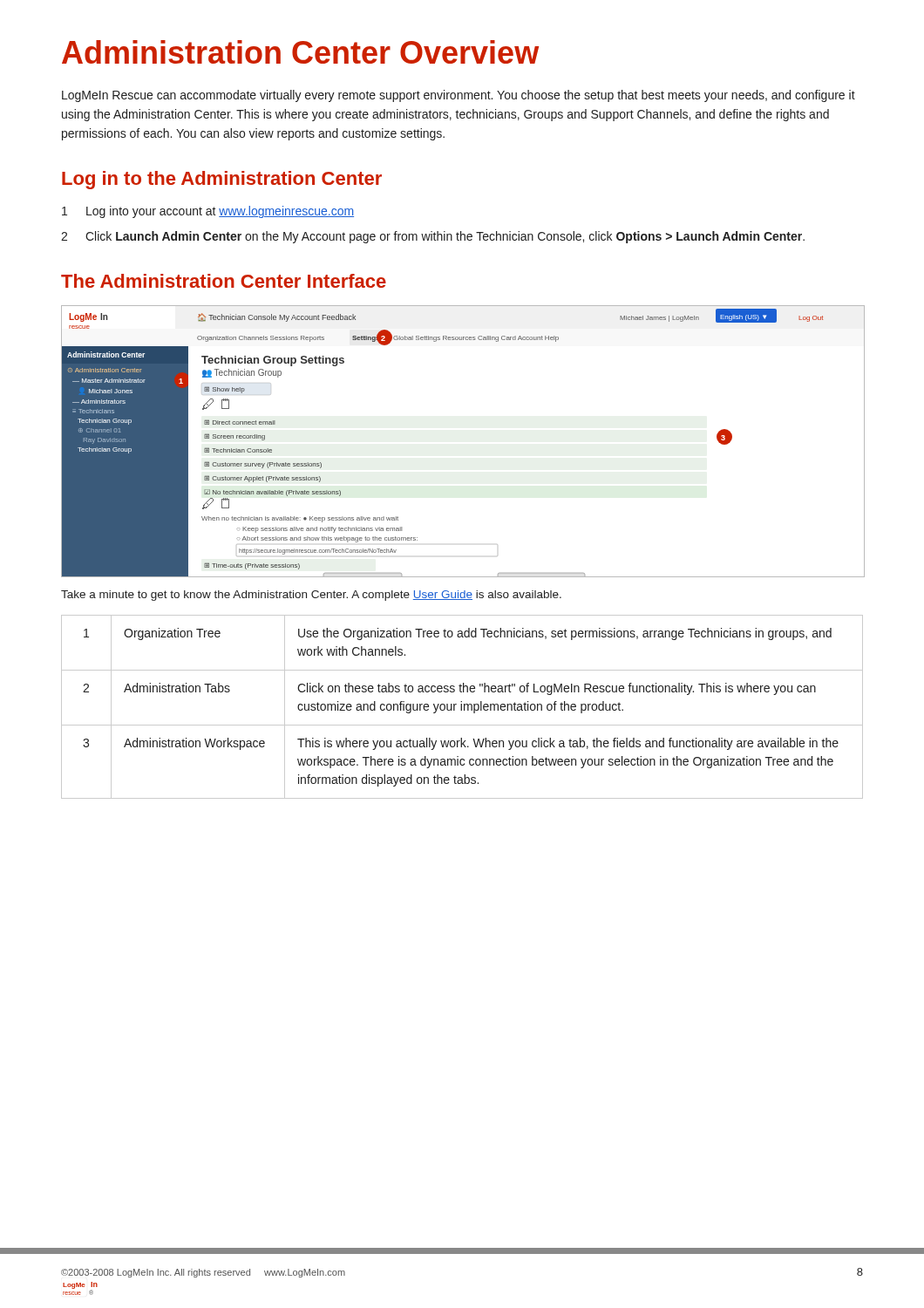Image resolution: width=924 pixels, height=1308 pixels.
Task: Point to the block beginning "2 Click Launch Admin Center"
Action: [462, 237]
